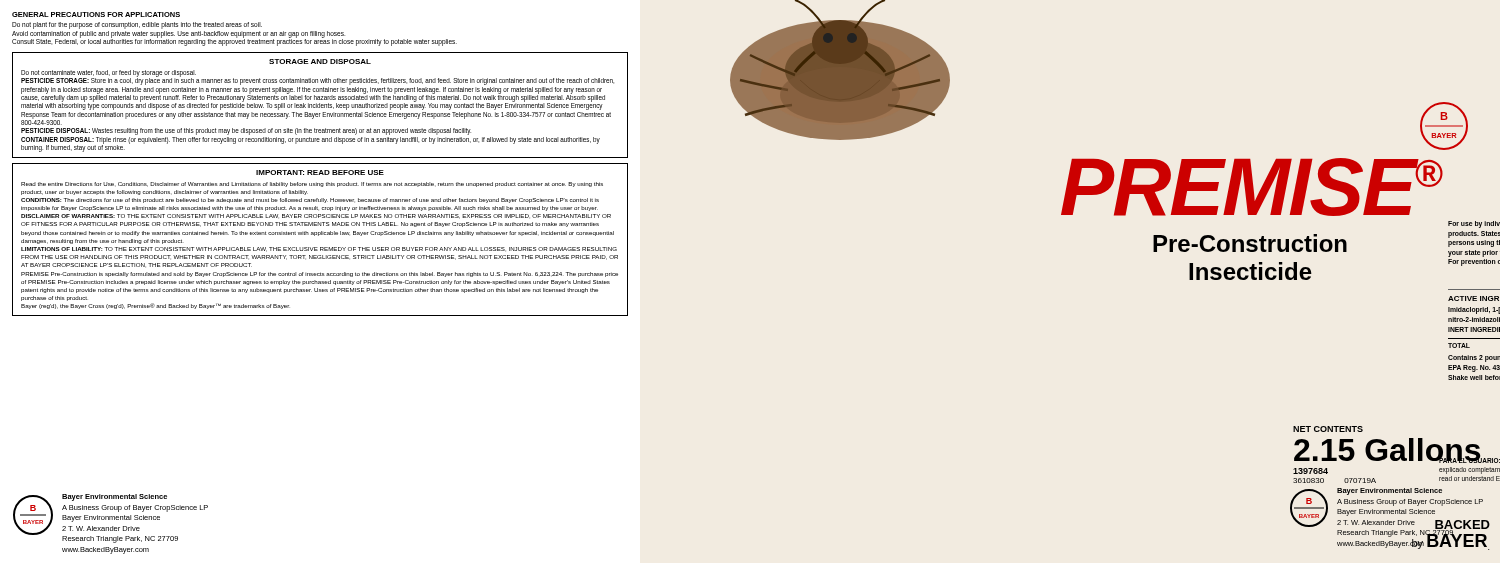
Task: Find the text block that says "Read the entire Directions for"
Action: click(x=320, y=244)
